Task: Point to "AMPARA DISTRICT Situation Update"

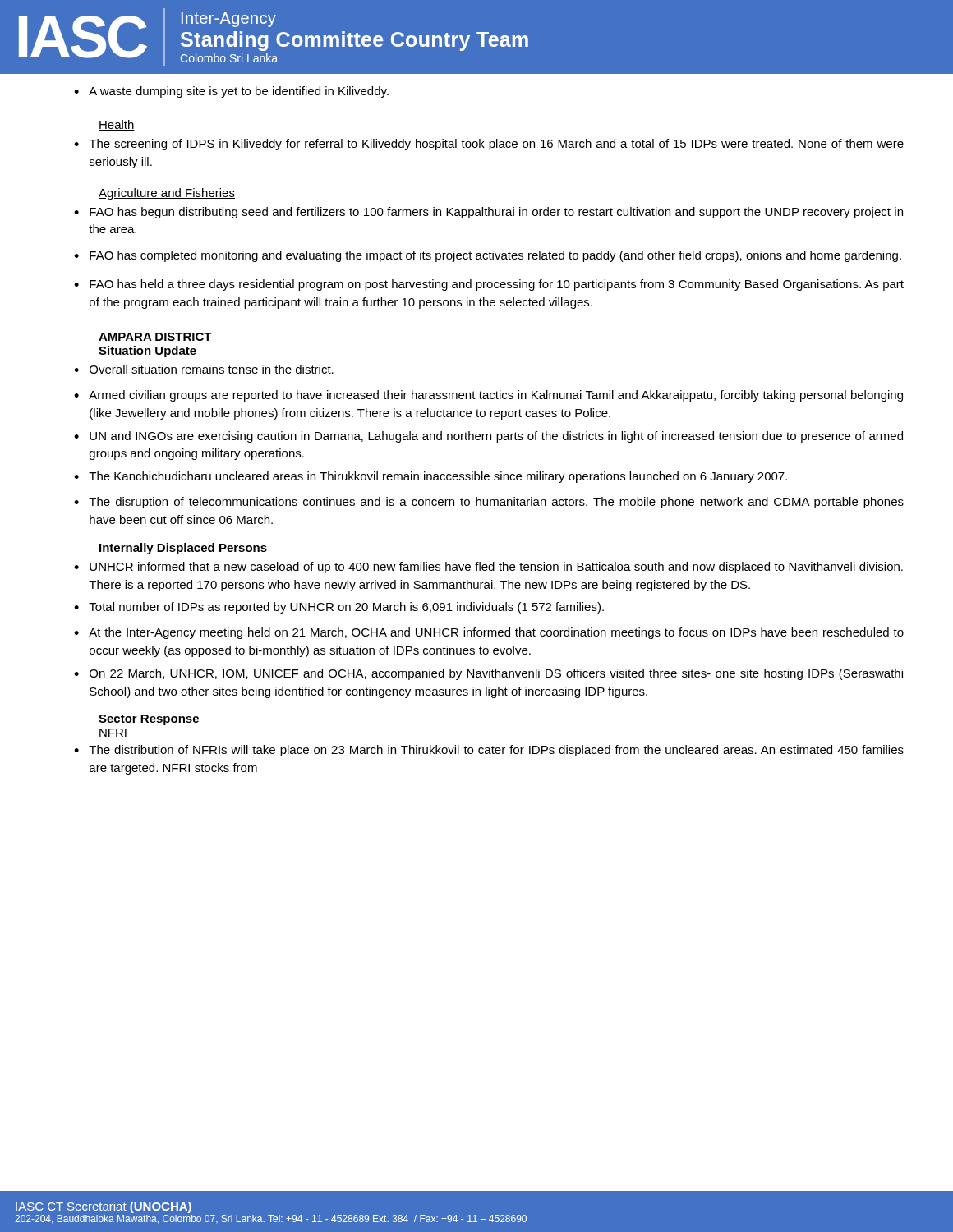Action: pyautogui.click(x=155, y=337)
